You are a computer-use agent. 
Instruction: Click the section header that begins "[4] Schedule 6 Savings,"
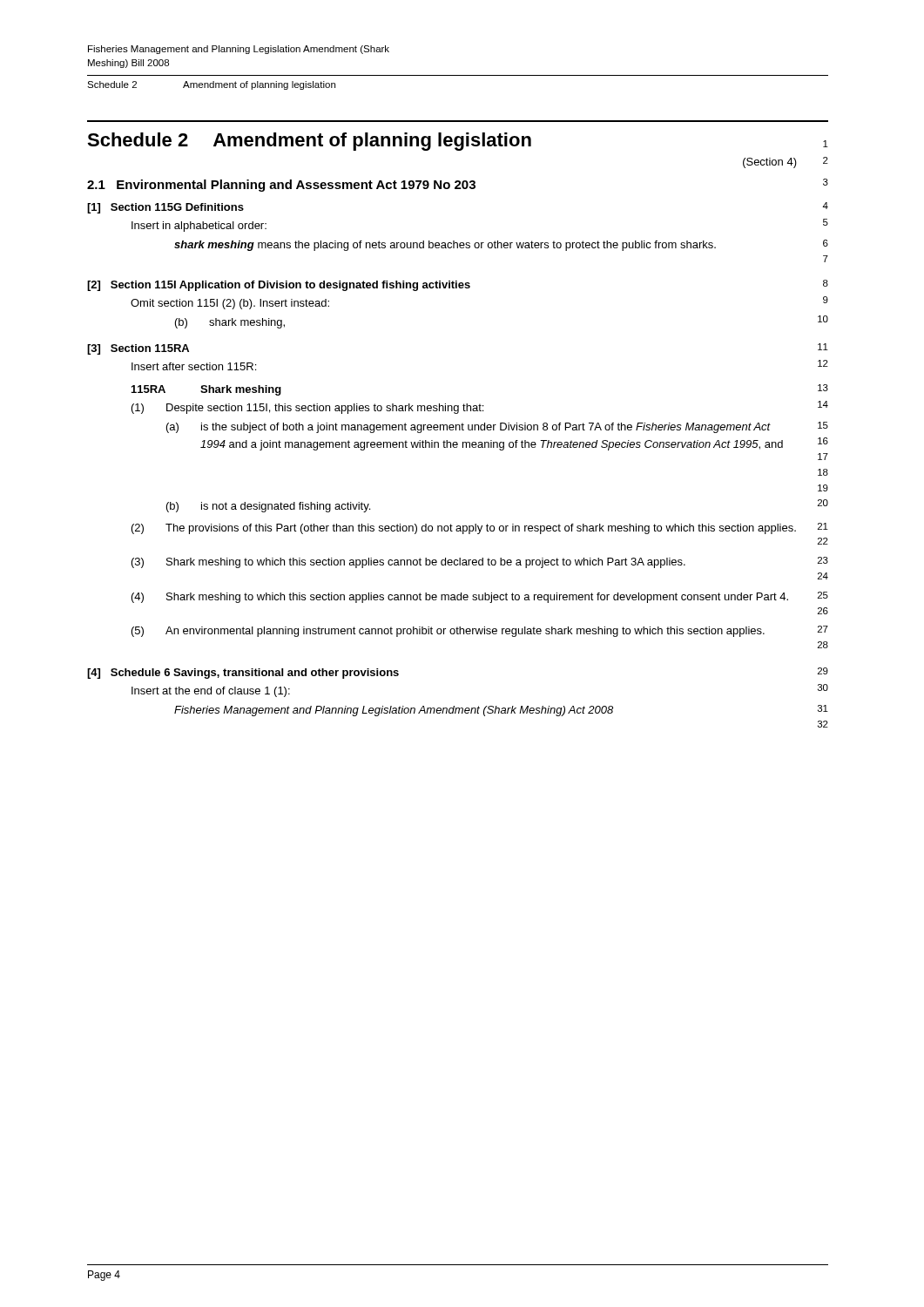point(247,673)
